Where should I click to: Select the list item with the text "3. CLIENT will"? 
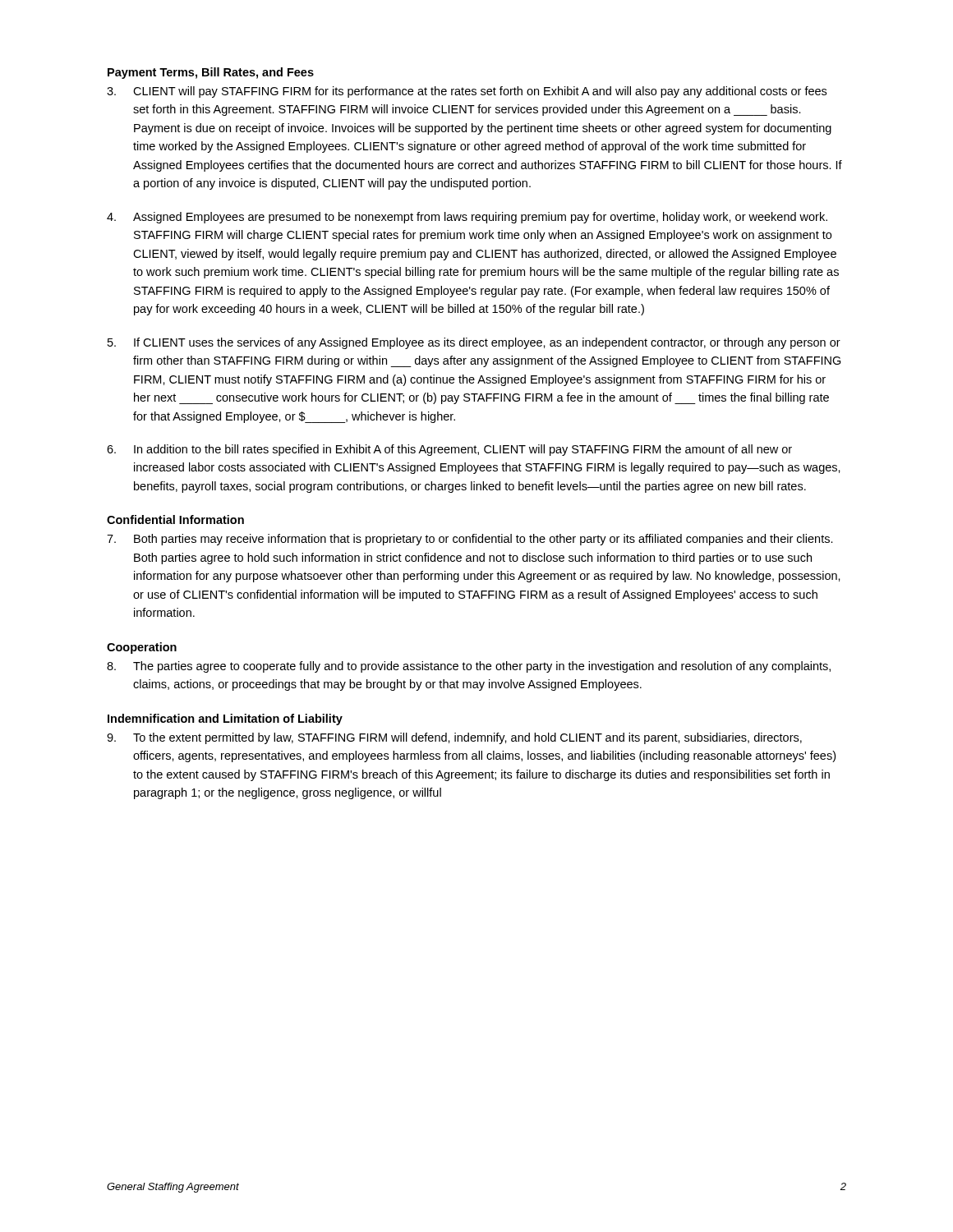[x=476, y=137]
